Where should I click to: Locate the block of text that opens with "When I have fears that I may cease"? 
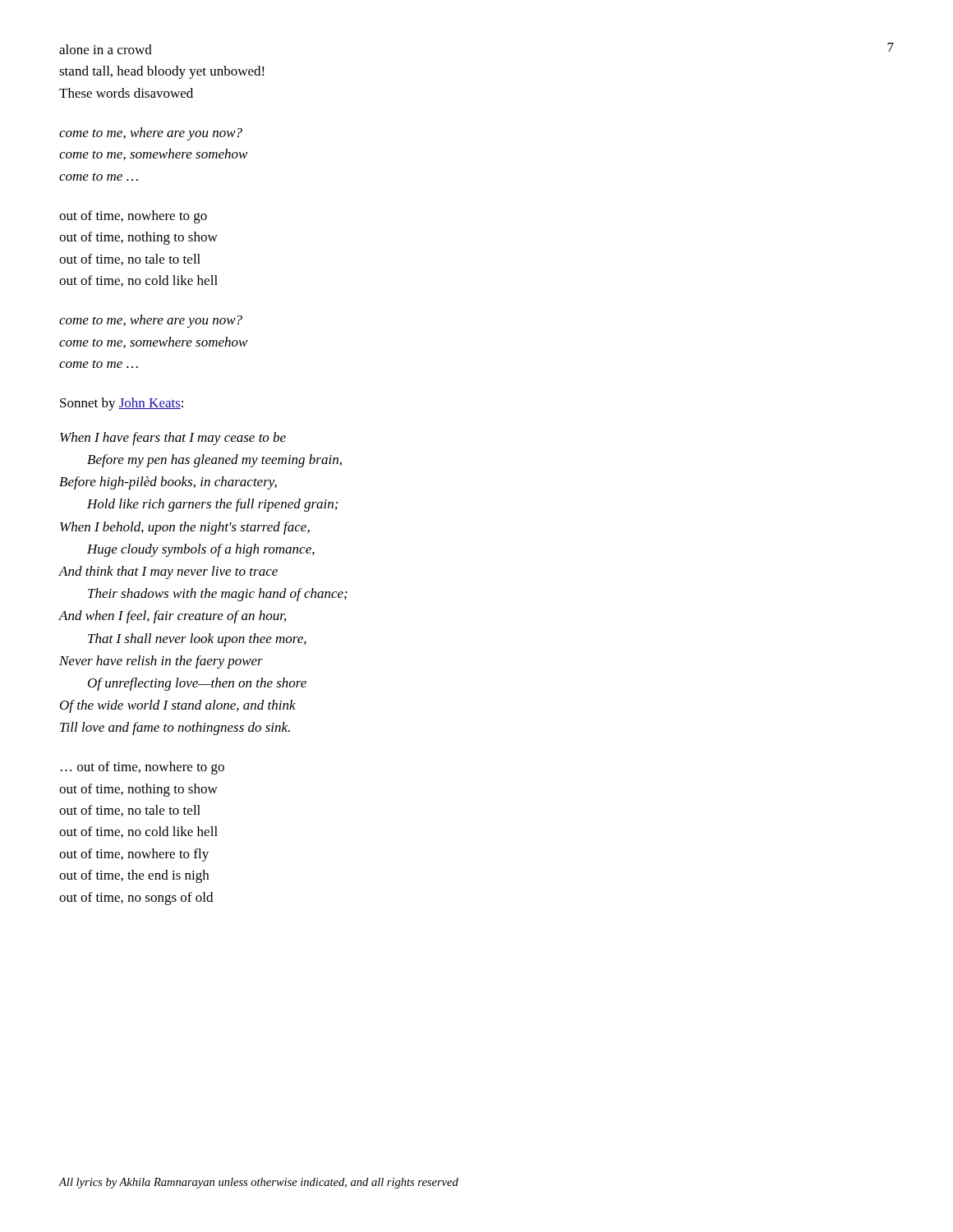(x=347, y=582)
